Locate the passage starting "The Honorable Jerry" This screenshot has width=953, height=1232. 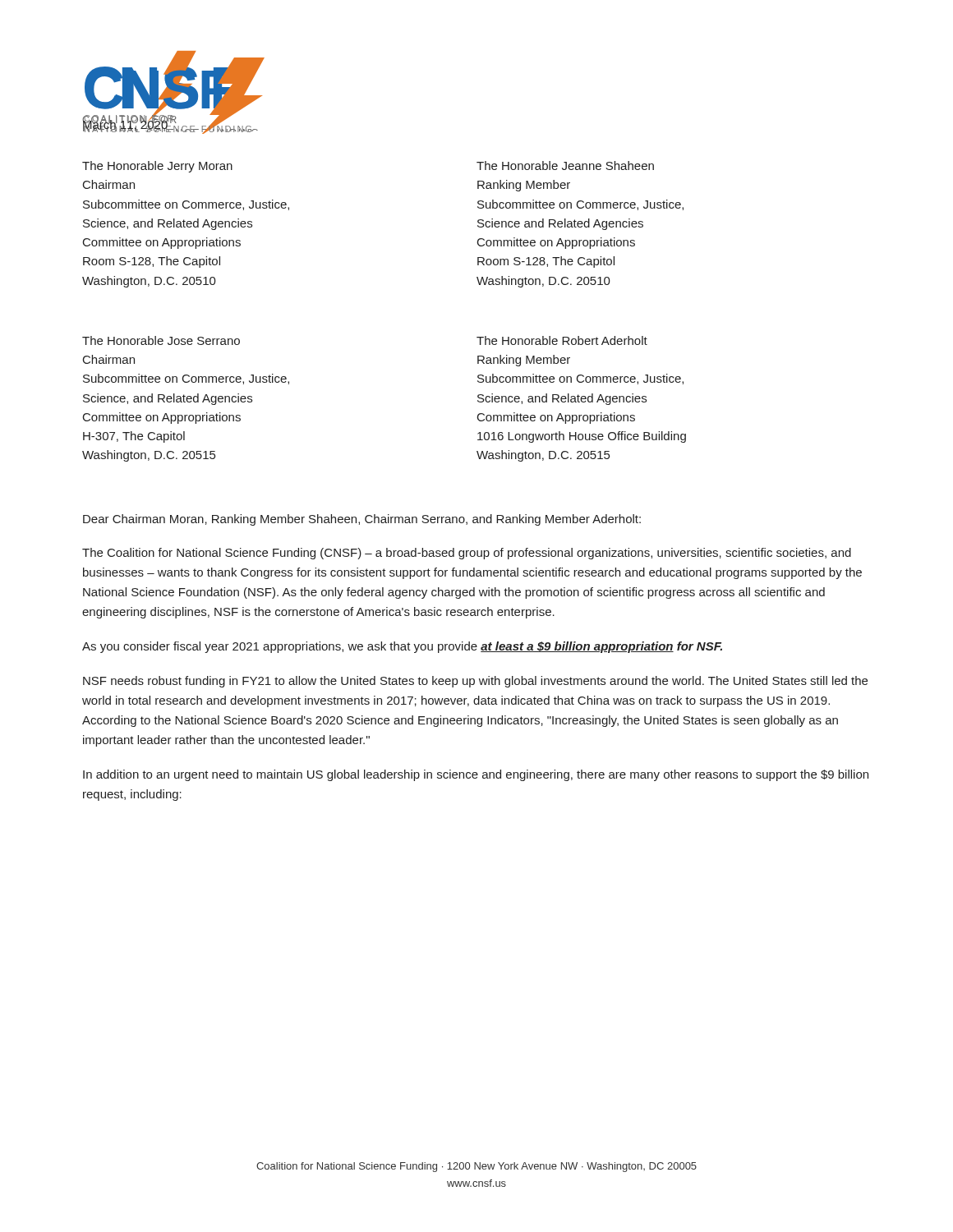coord(157,167)
